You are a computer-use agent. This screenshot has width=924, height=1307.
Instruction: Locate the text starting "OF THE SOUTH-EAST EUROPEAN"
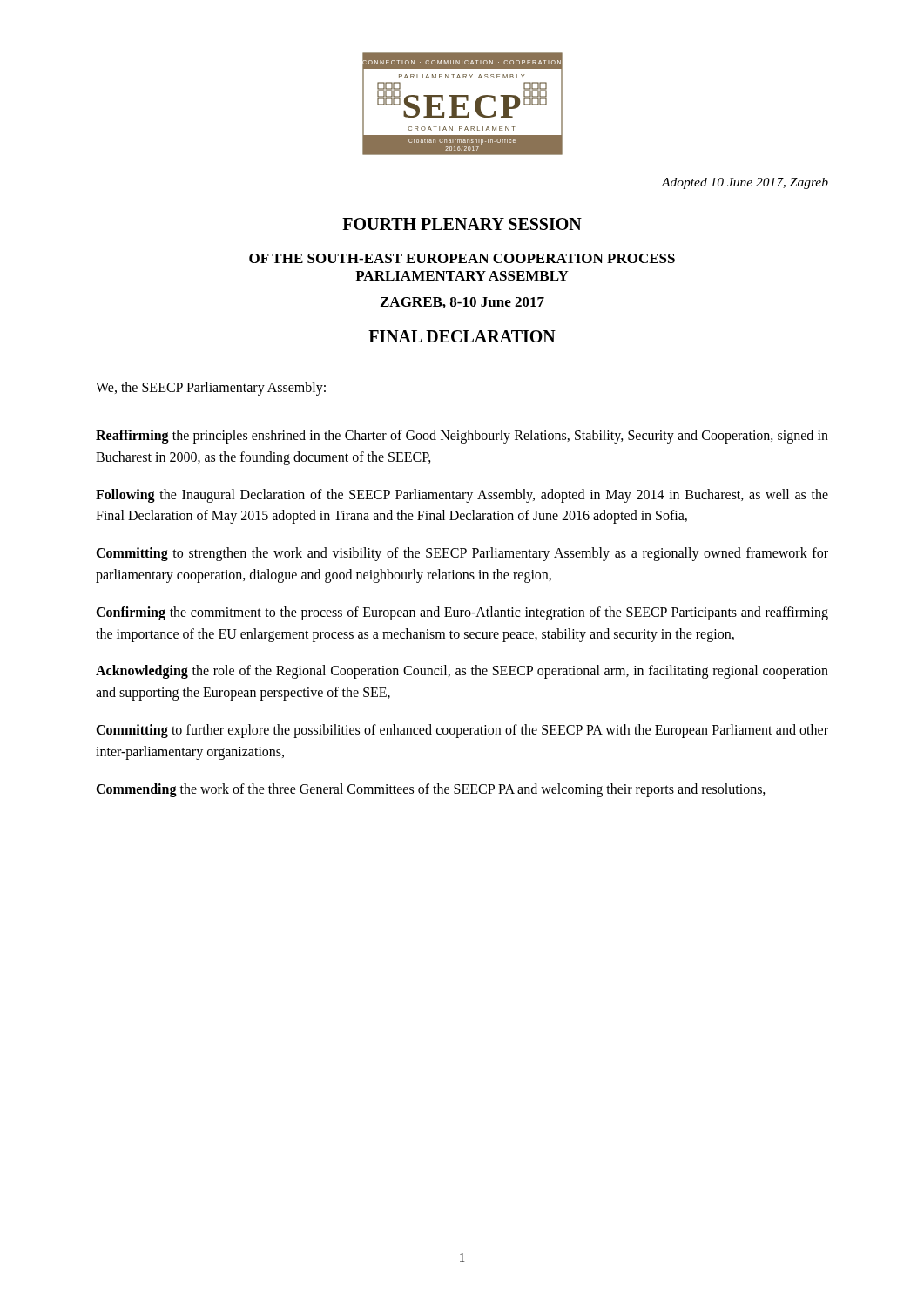pos(462,267)
